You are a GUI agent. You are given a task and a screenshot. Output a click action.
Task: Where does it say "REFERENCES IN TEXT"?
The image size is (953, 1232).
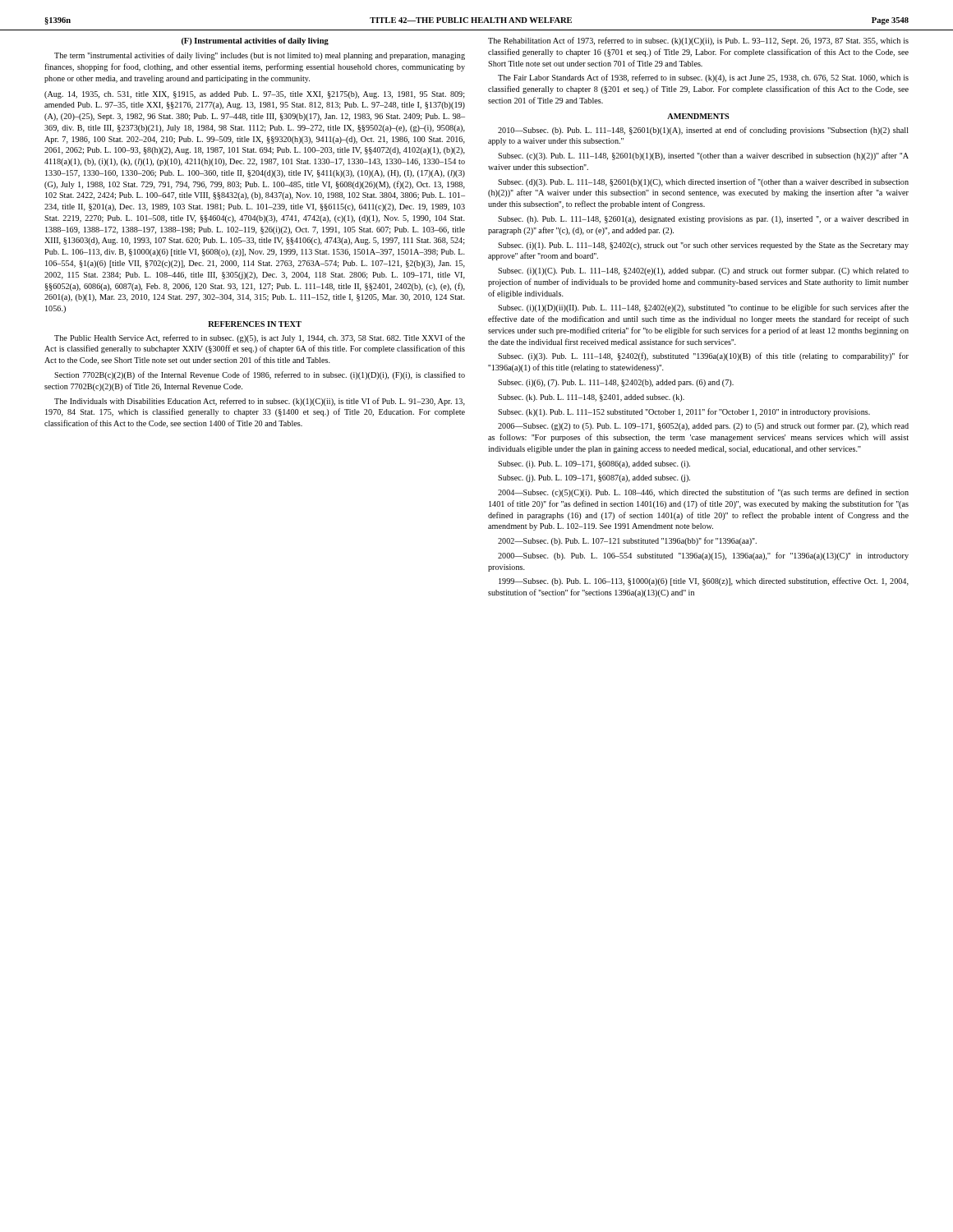click(x=255, y=324)
